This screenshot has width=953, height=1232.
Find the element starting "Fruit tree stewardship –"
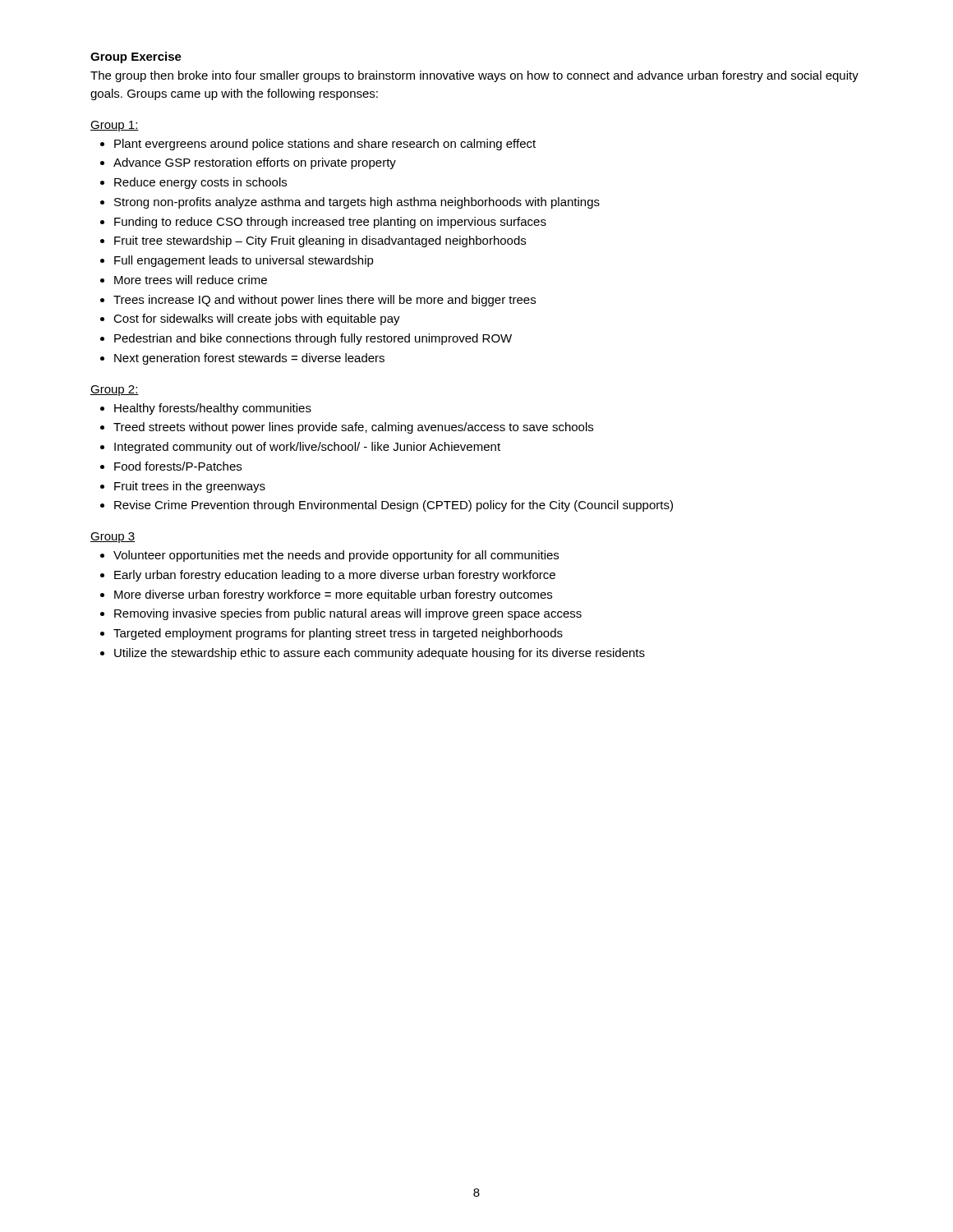320,240
